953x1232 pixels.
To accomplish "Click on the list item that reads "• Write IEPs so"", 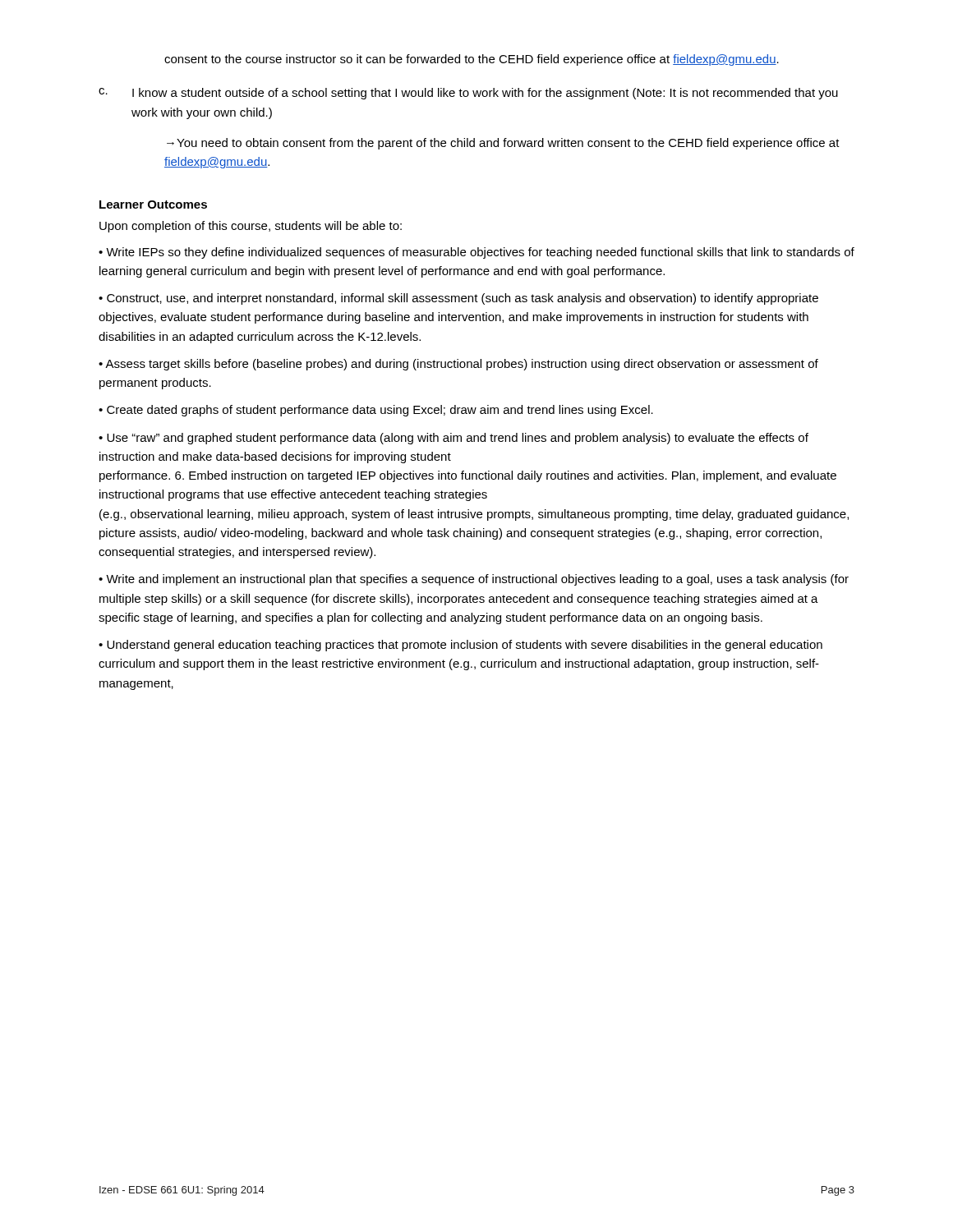I will [476, 261].
